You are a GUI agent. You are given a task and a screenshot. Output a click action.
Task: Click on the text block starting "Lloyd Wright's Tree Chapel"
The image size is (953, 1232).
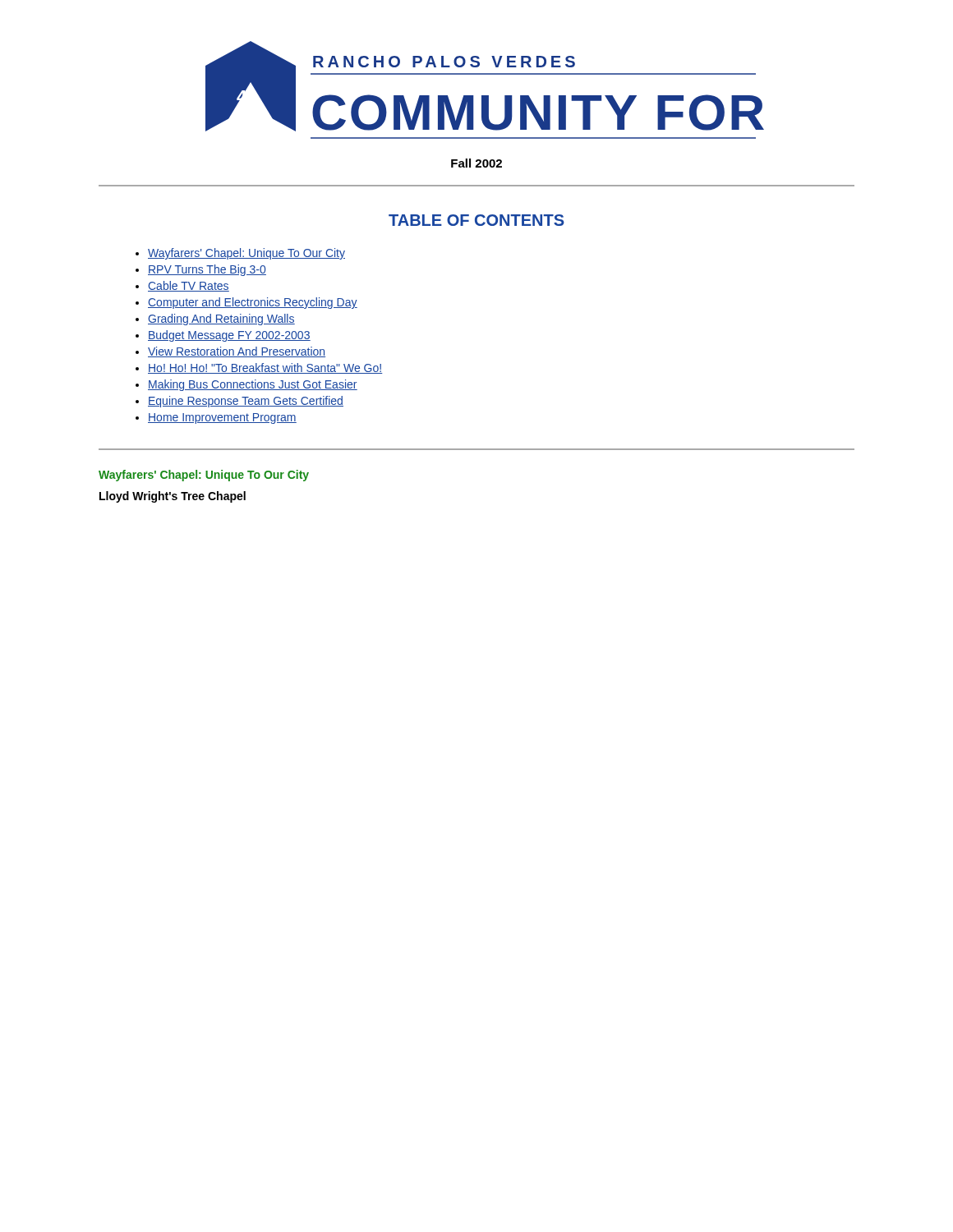[x=172, y=496]
